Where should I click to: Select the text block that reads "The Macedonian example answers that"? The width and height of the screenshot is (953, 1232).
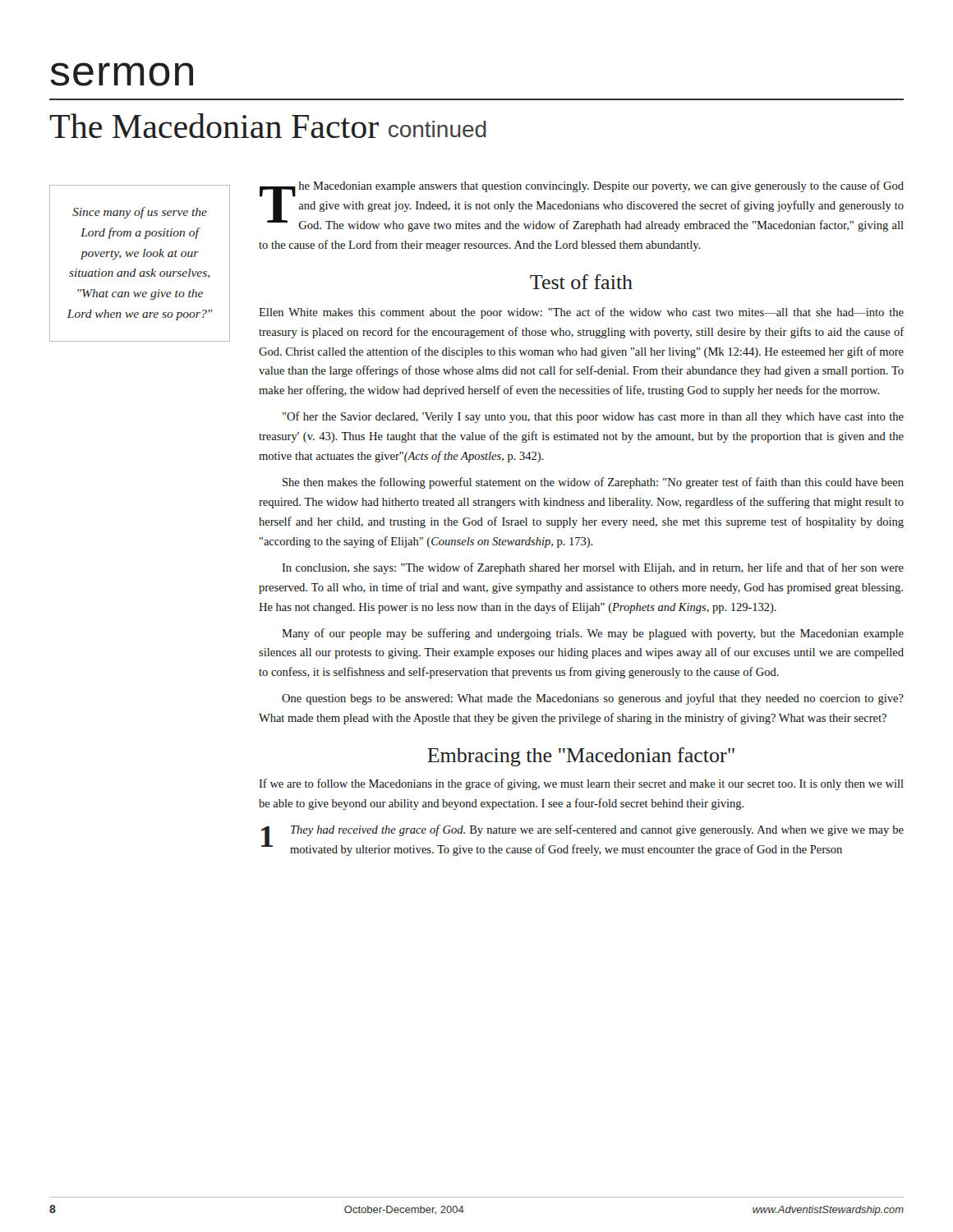(x=581, y=214)
